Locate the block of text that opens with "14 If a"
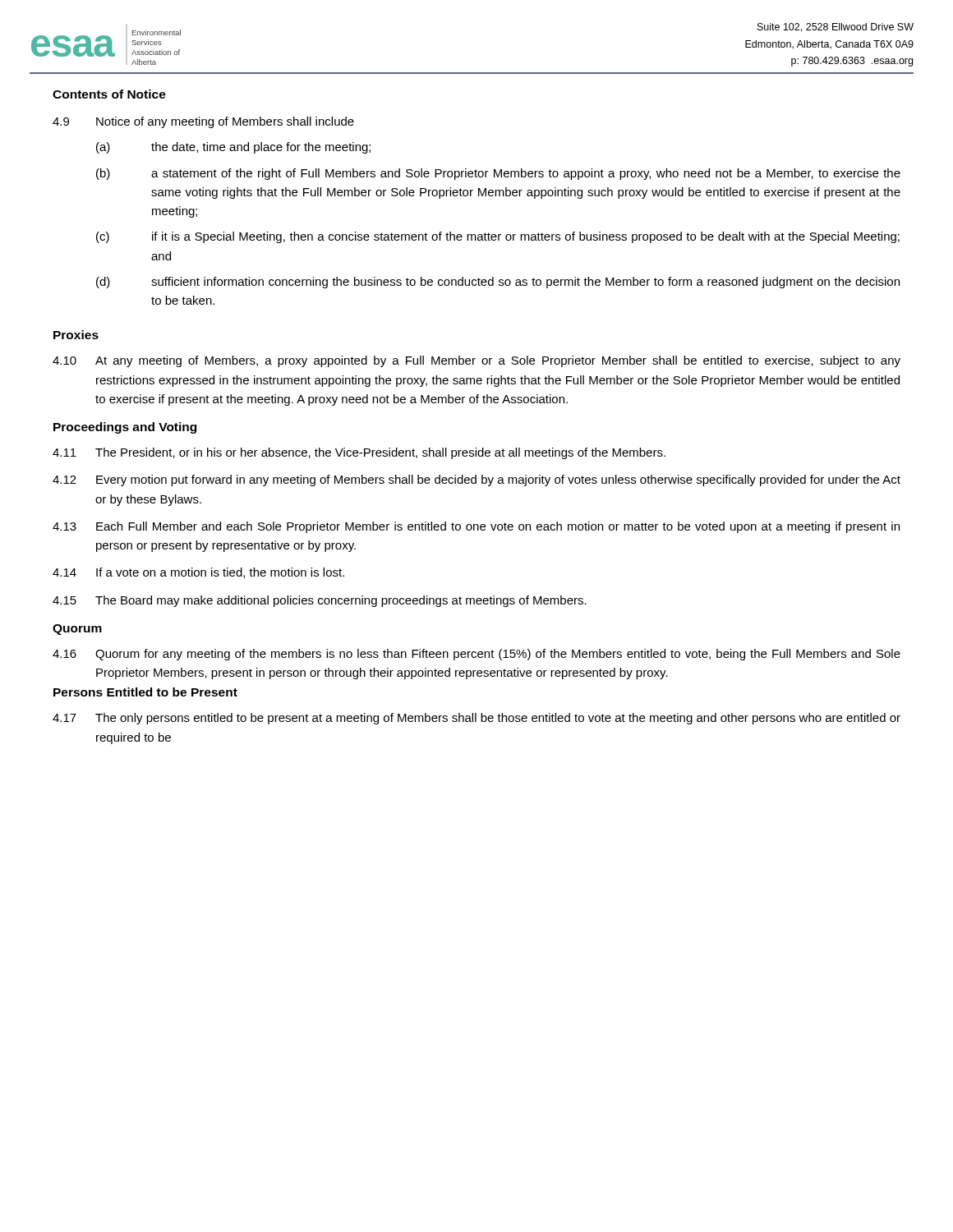 pos(198,573)
